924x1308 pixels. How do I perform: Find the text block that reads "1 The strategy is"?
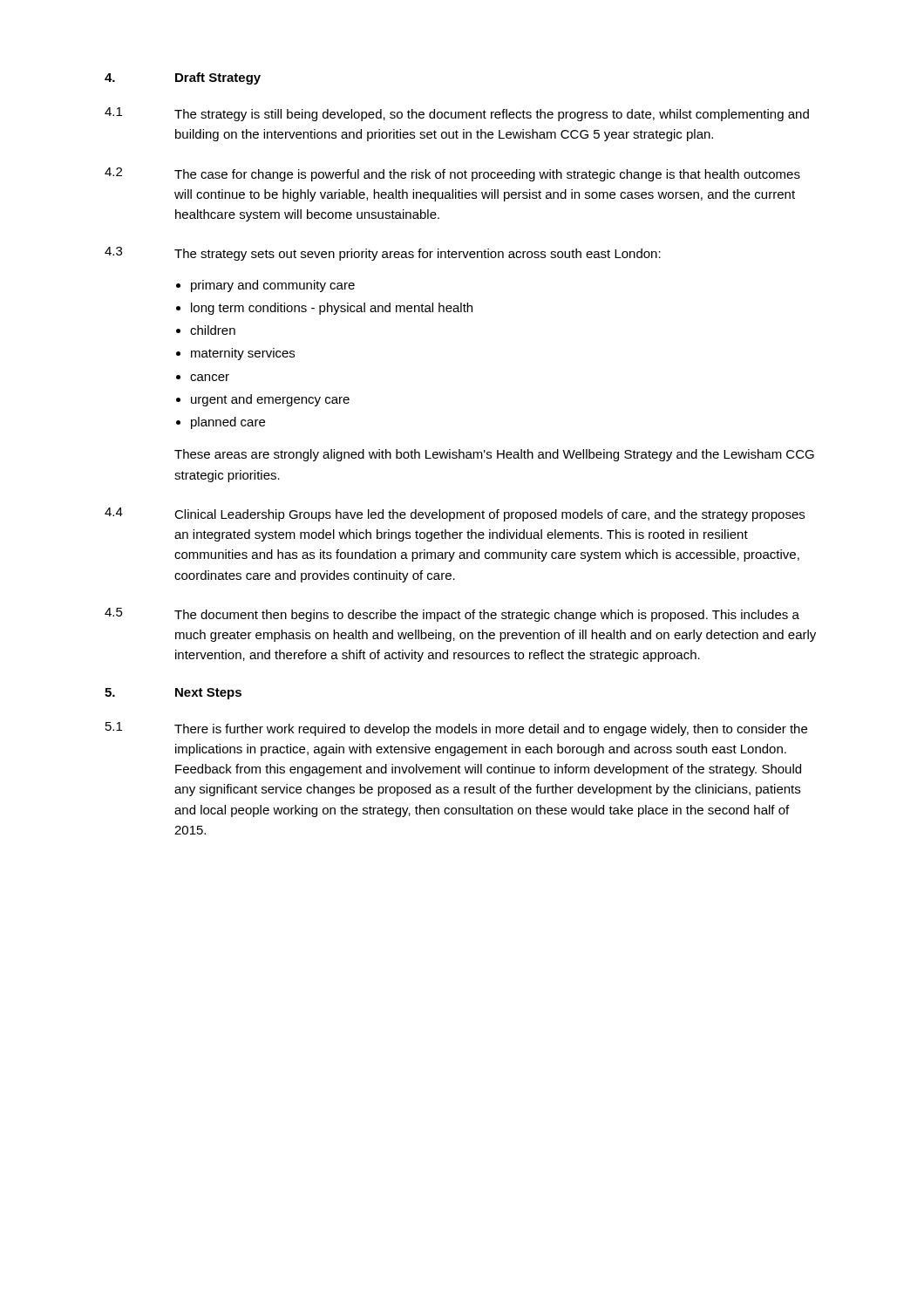[462, 124]
